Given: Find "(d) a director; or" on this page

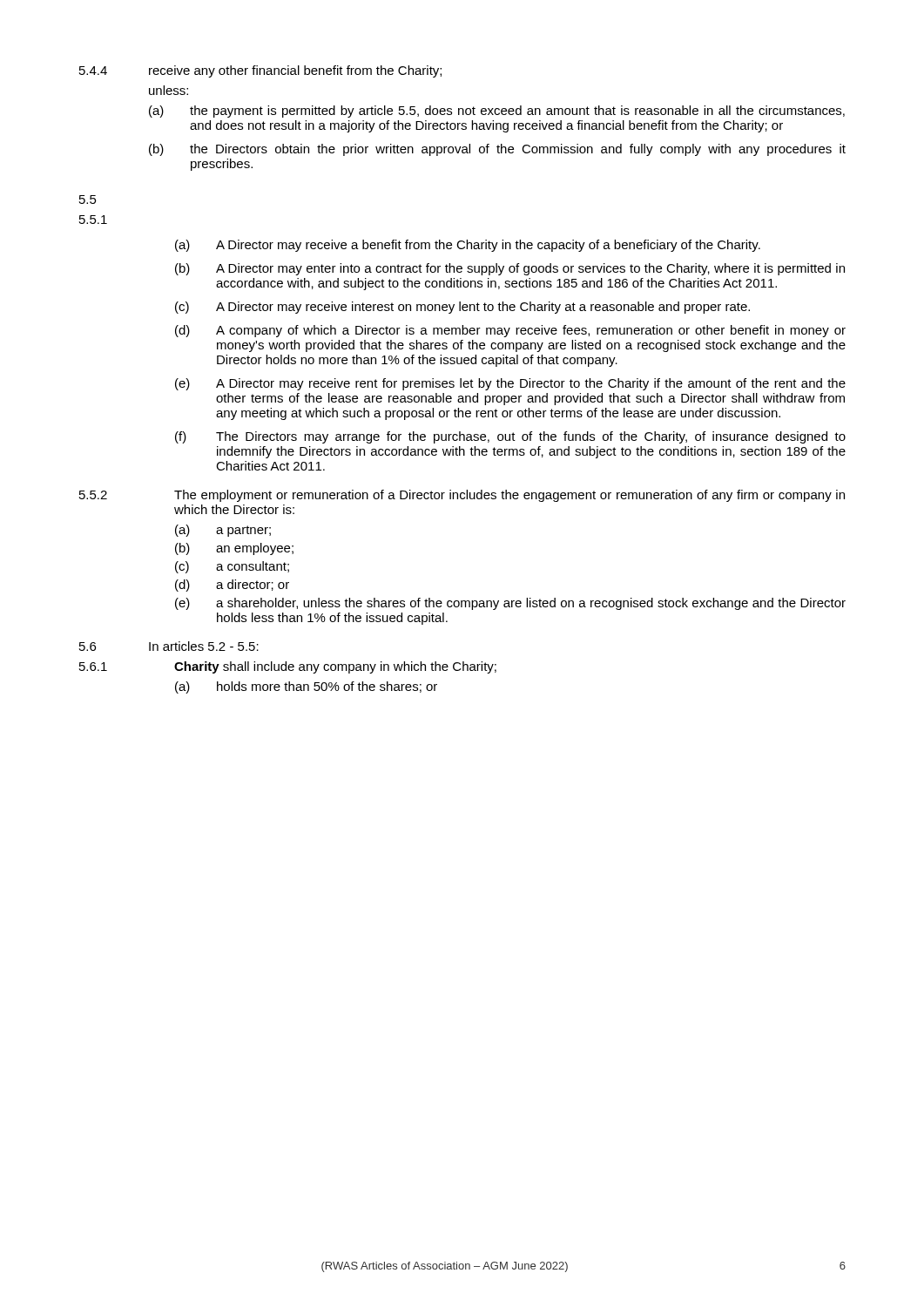Looking at the screenshot, I should pos(232,586).
